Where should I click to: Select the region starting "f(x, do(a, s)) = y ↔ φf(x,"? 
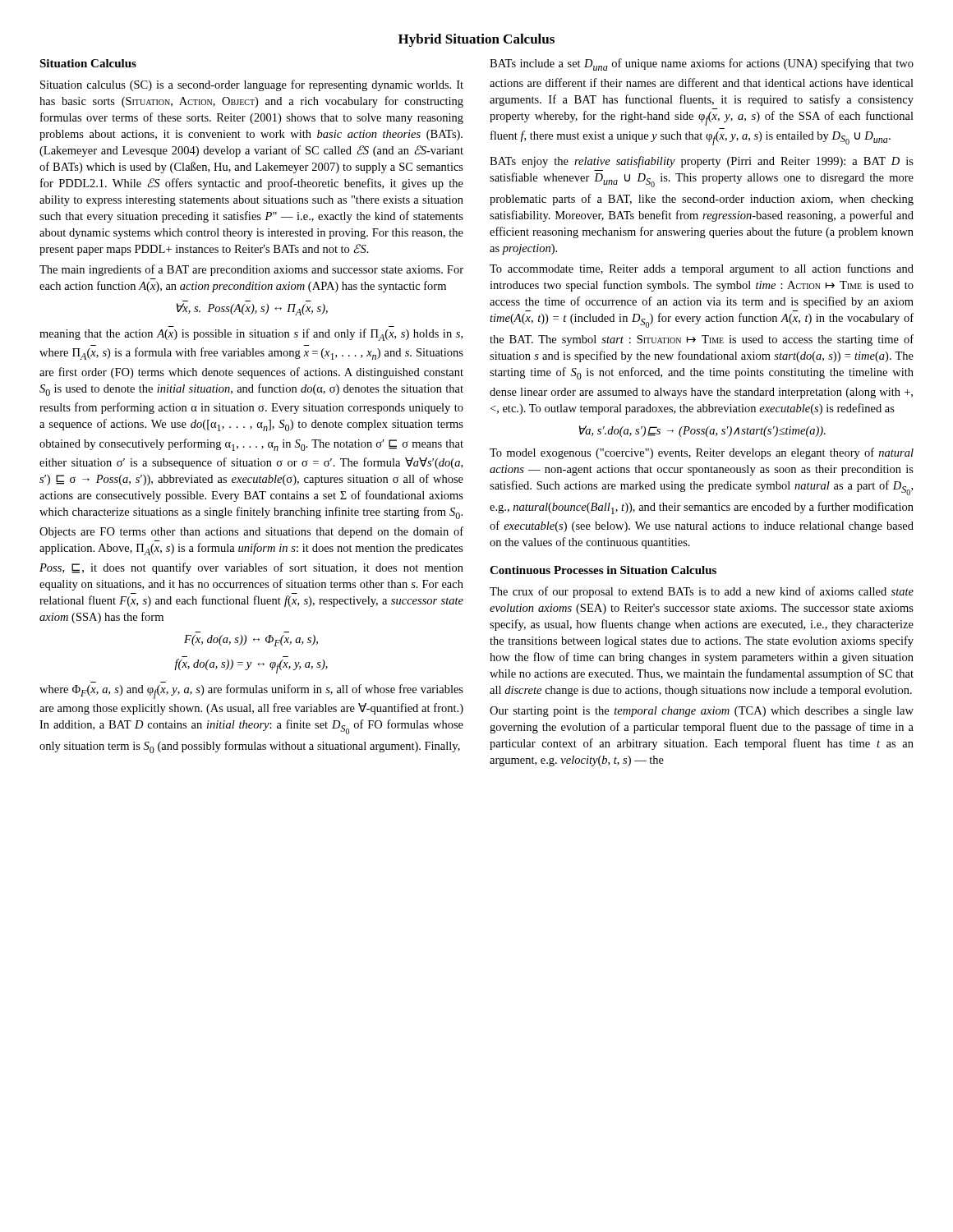251,665
